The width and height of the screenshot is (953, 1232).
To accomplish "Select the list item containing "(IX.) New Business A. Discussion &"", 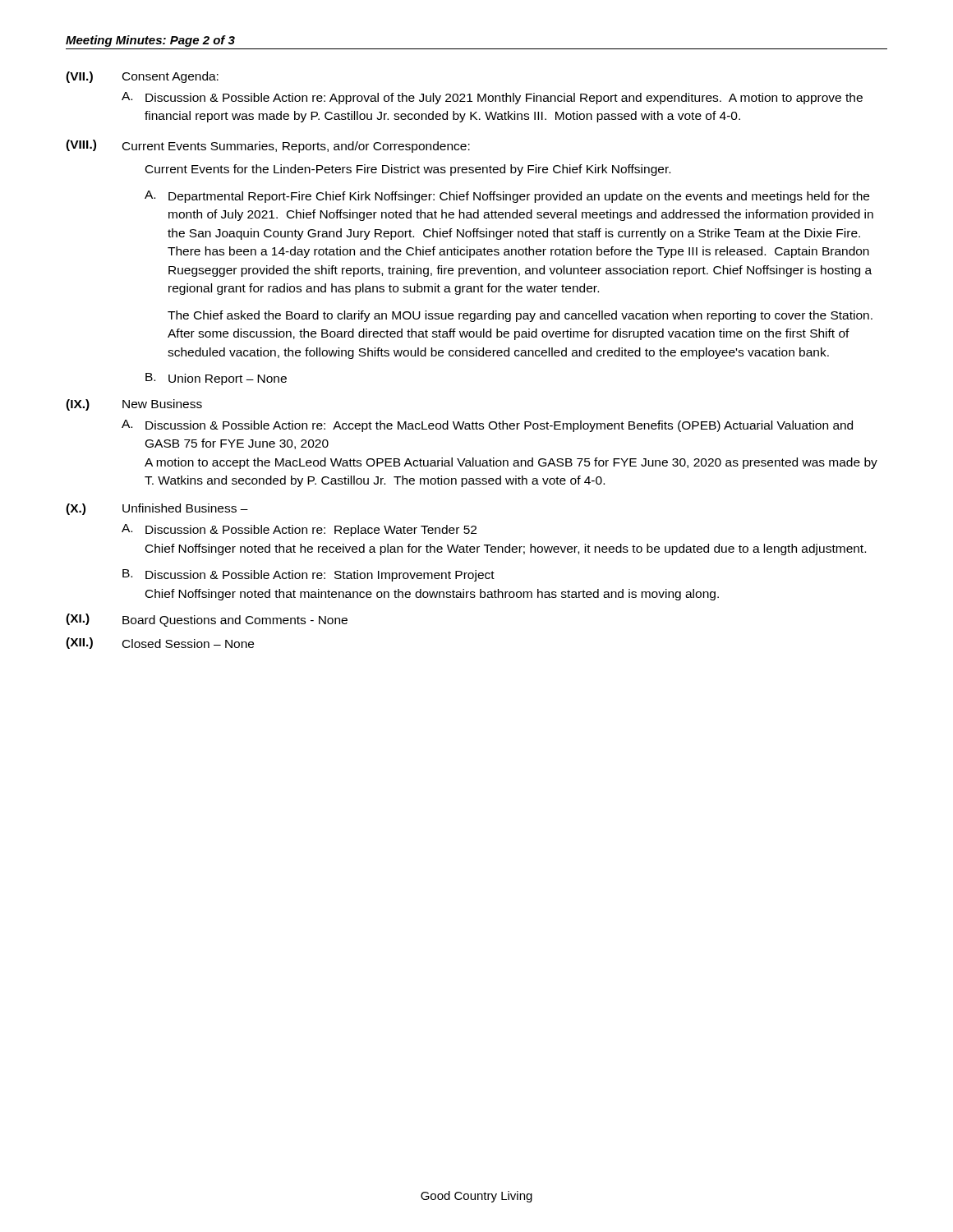I will [476, 446].
